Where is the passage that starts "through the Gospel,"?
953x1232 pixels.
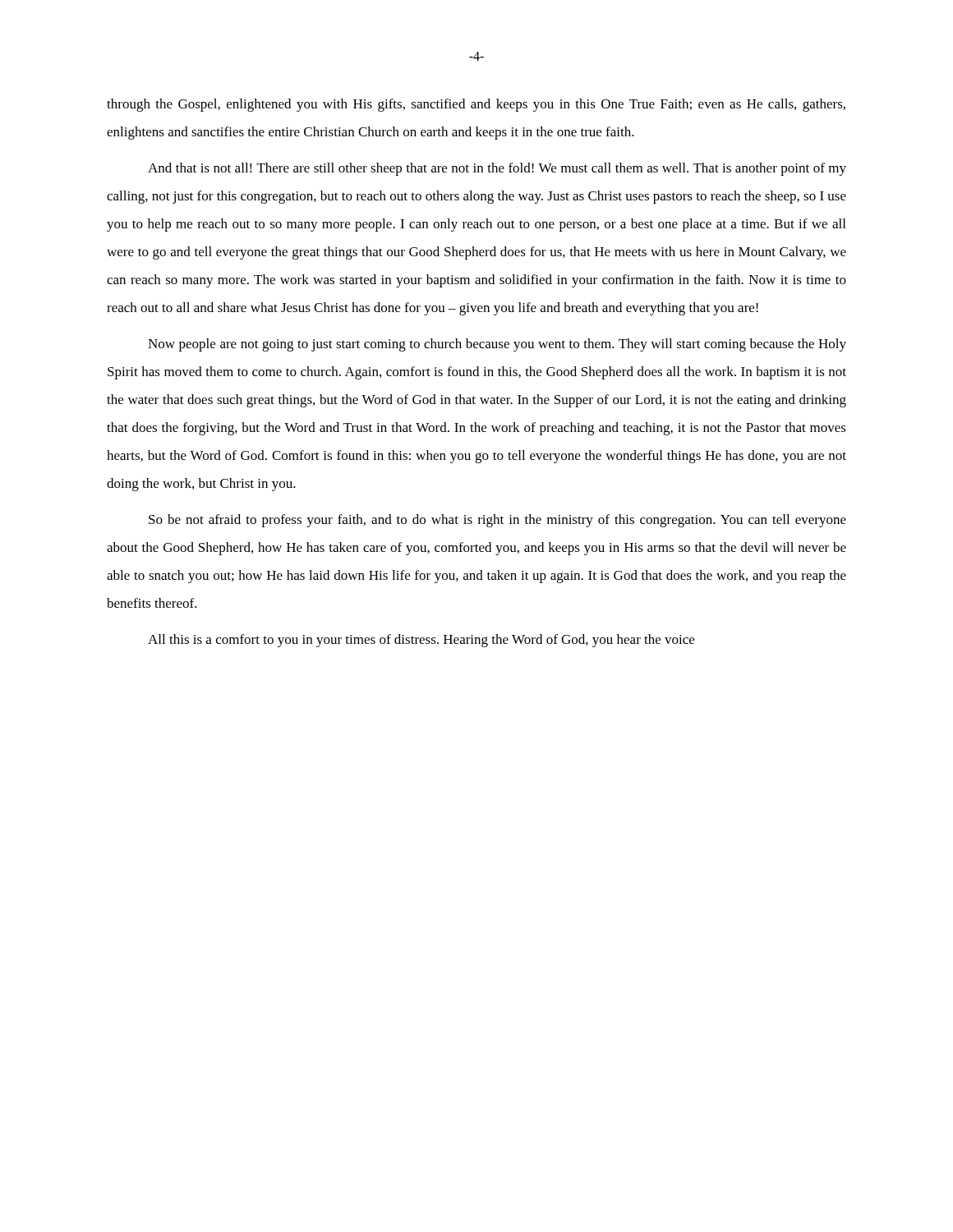pyautogui.click(x=476, y=118)
